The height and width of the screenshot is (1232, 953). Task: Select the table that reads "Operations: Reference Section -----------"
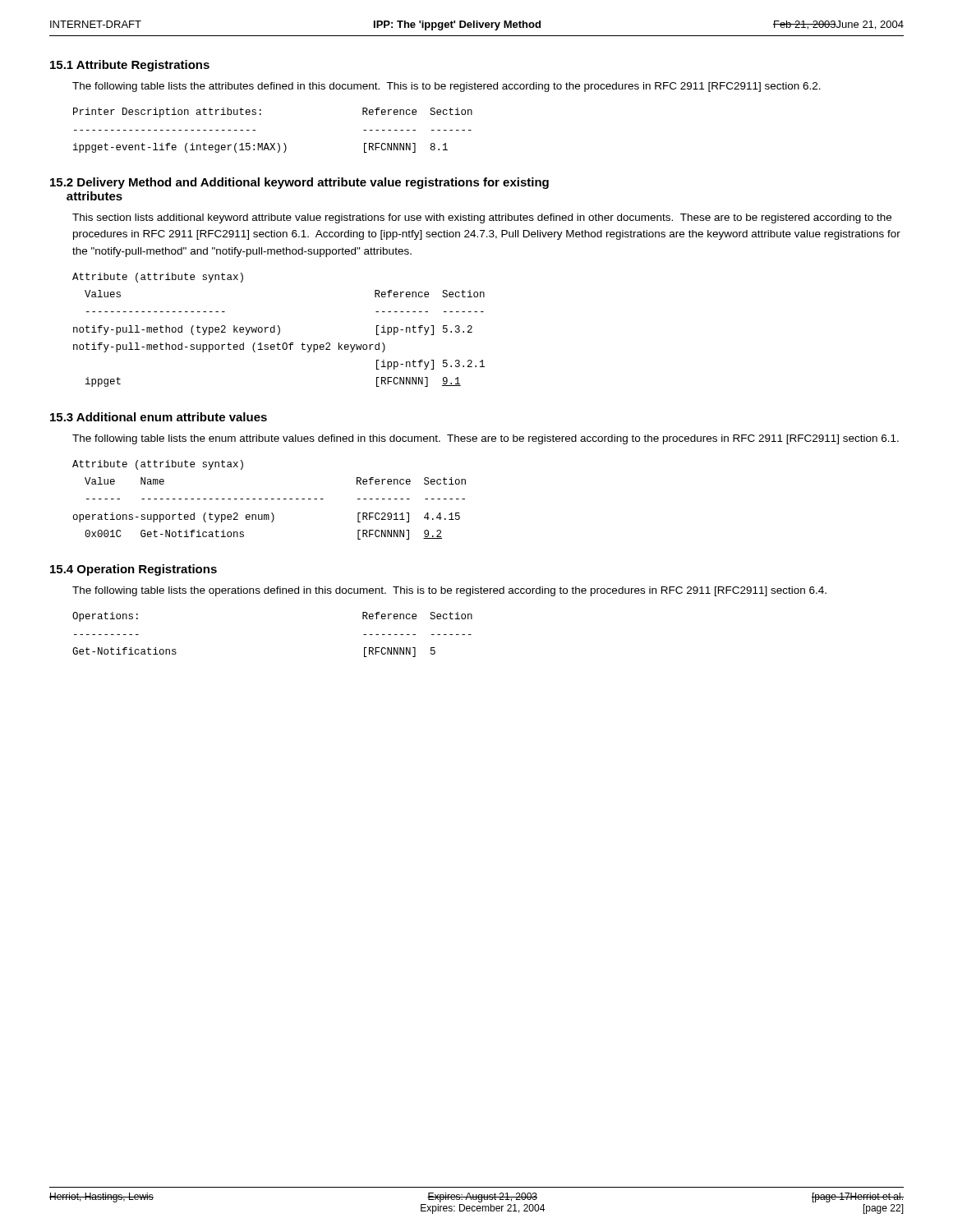coord(488,635)
